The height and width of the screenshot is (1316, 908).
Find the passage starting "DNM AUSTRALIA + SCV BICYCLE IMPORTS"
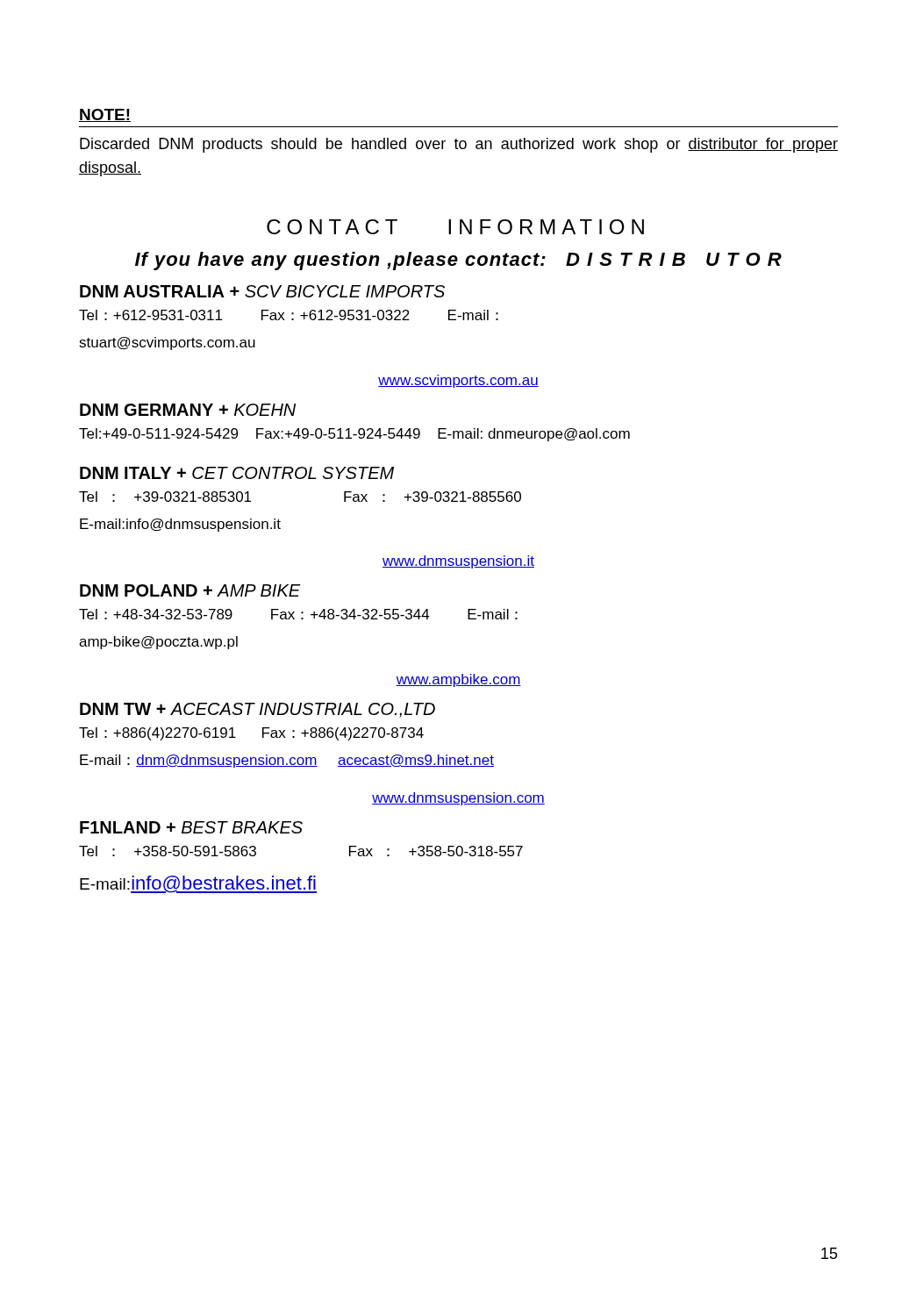point(458,319)
